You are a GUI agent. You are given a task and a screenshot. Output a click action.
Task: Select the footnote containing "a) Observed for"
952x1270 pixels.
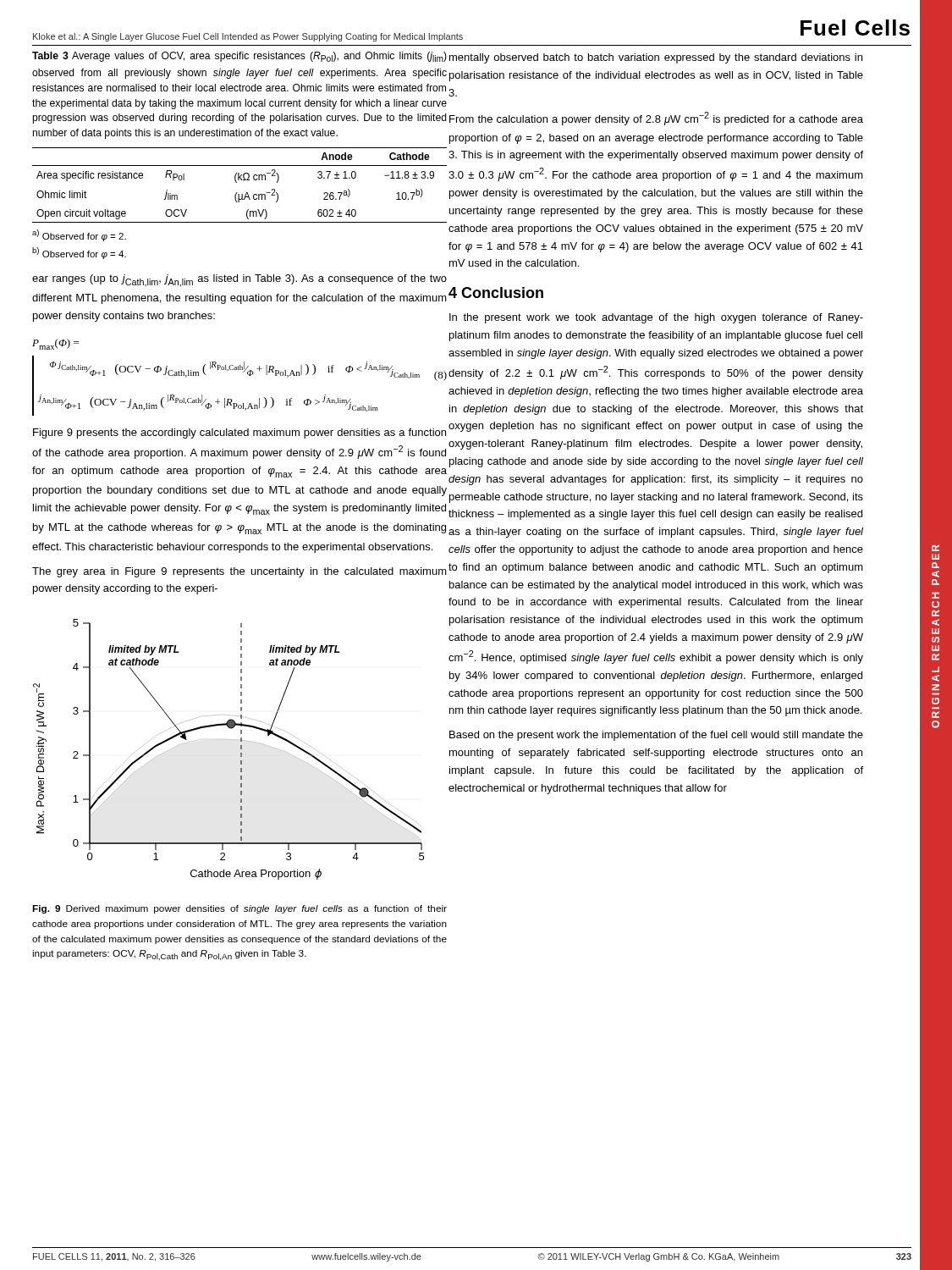[79, 243]
